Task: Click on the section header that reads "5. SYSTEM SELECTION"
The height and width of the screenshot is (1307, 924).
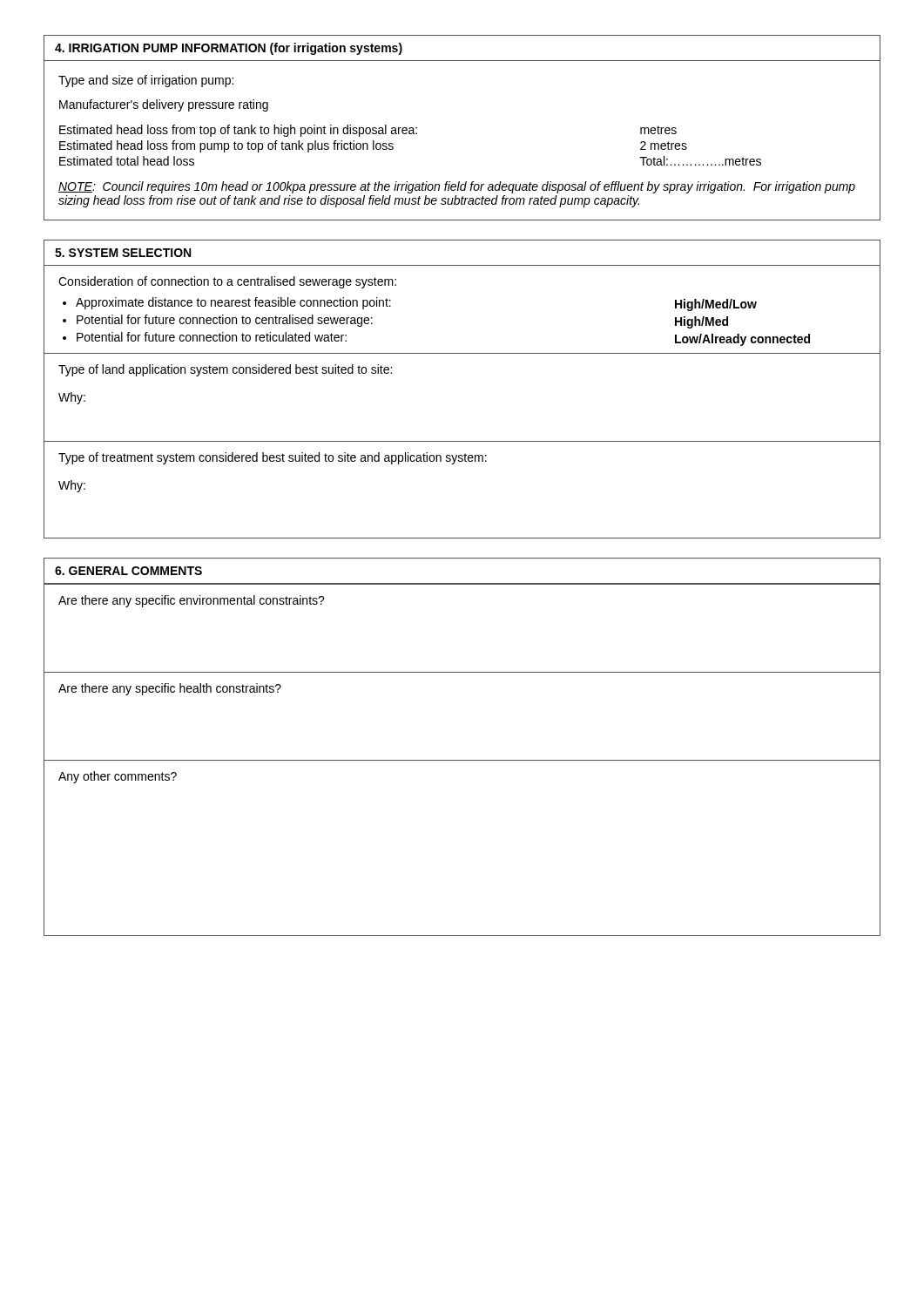Action: click(x=123, y=253)
